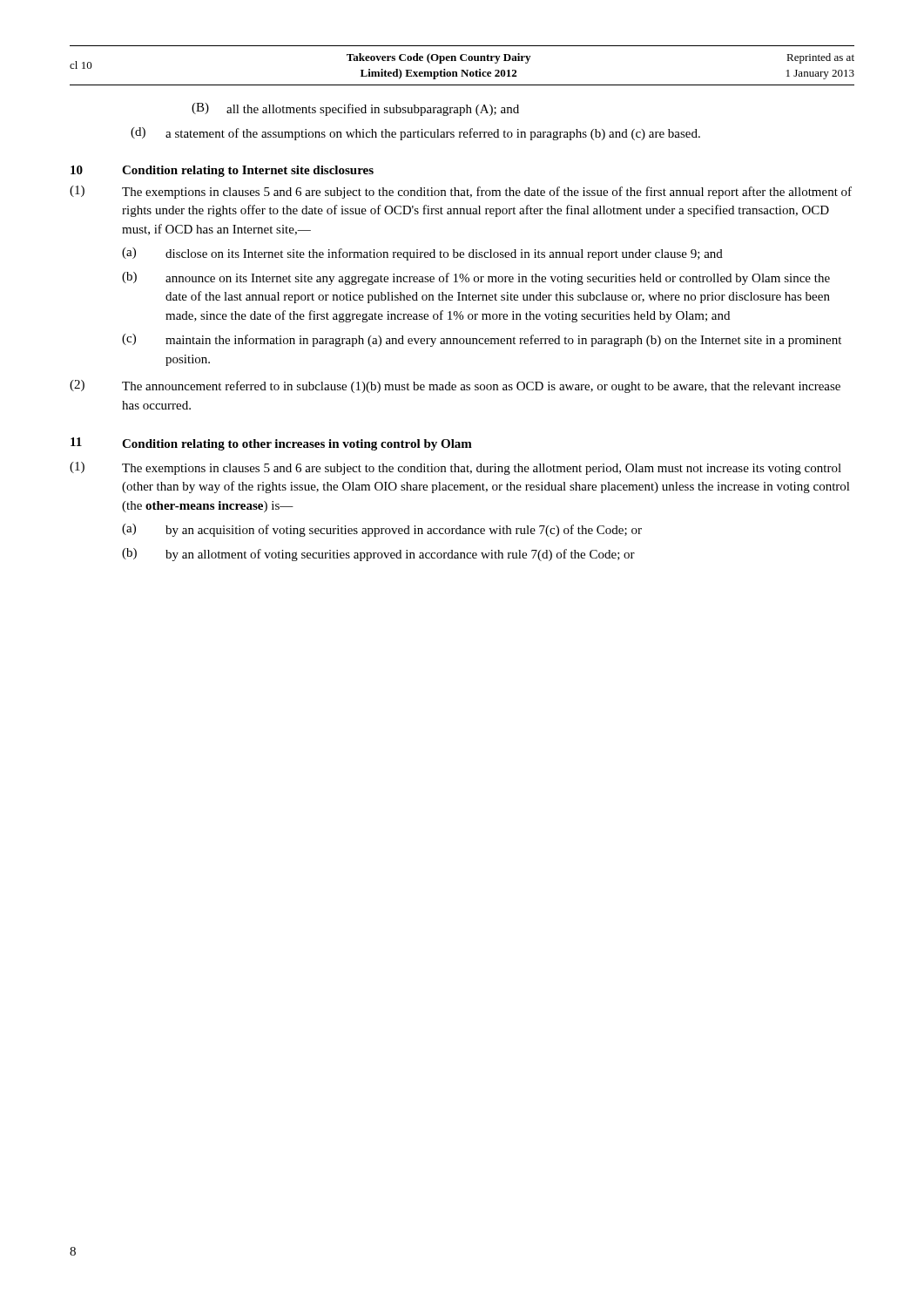Select the text block starting "(a) by an acquisition of voting securities"
The image size is (924, 1307).
(x=488, y=530)
